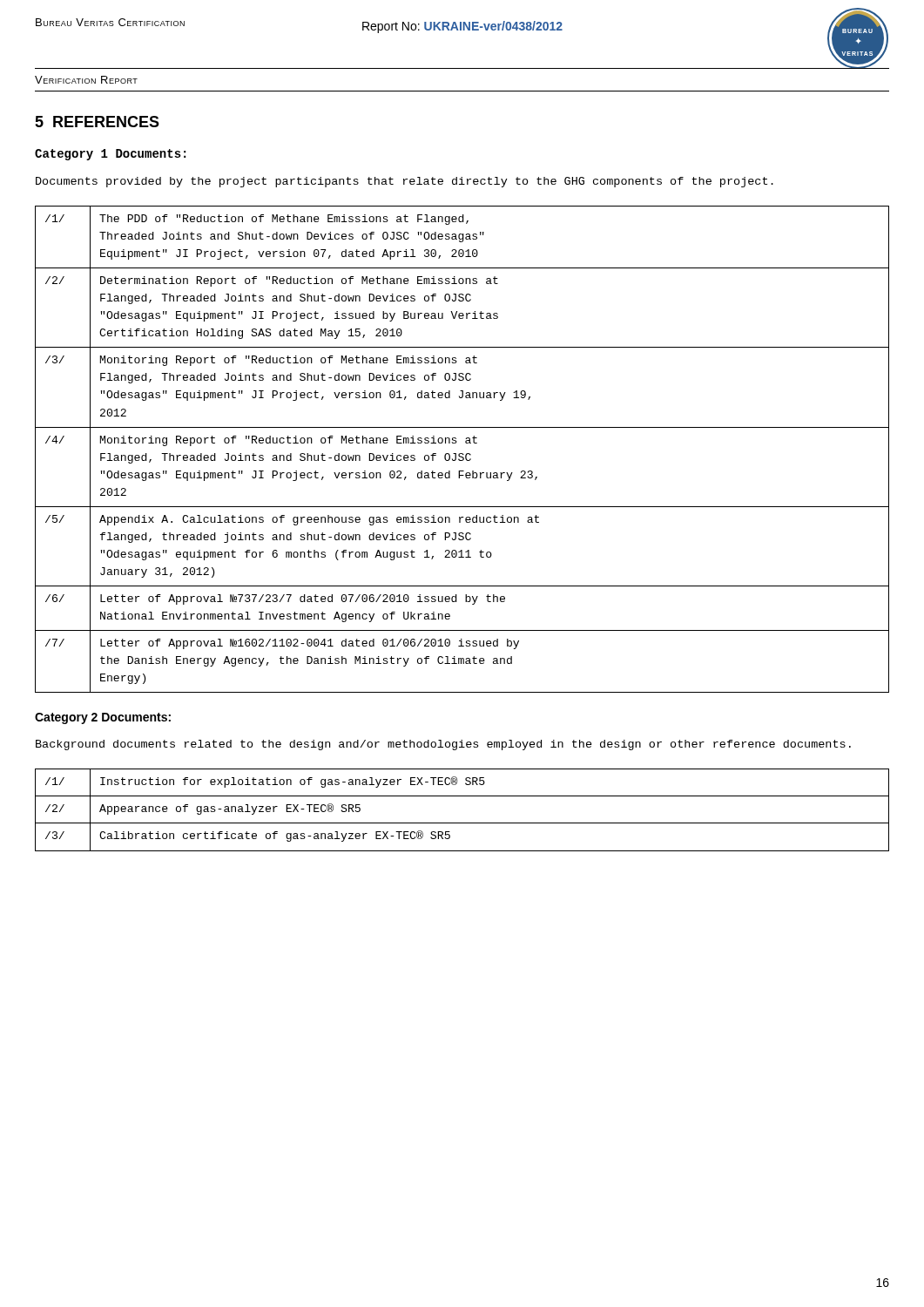Viewport: 924px width, 1307px height.
Task: Click on the text starting "Documents provided by the project participants that relate"
Action: [x=405, y=182]
